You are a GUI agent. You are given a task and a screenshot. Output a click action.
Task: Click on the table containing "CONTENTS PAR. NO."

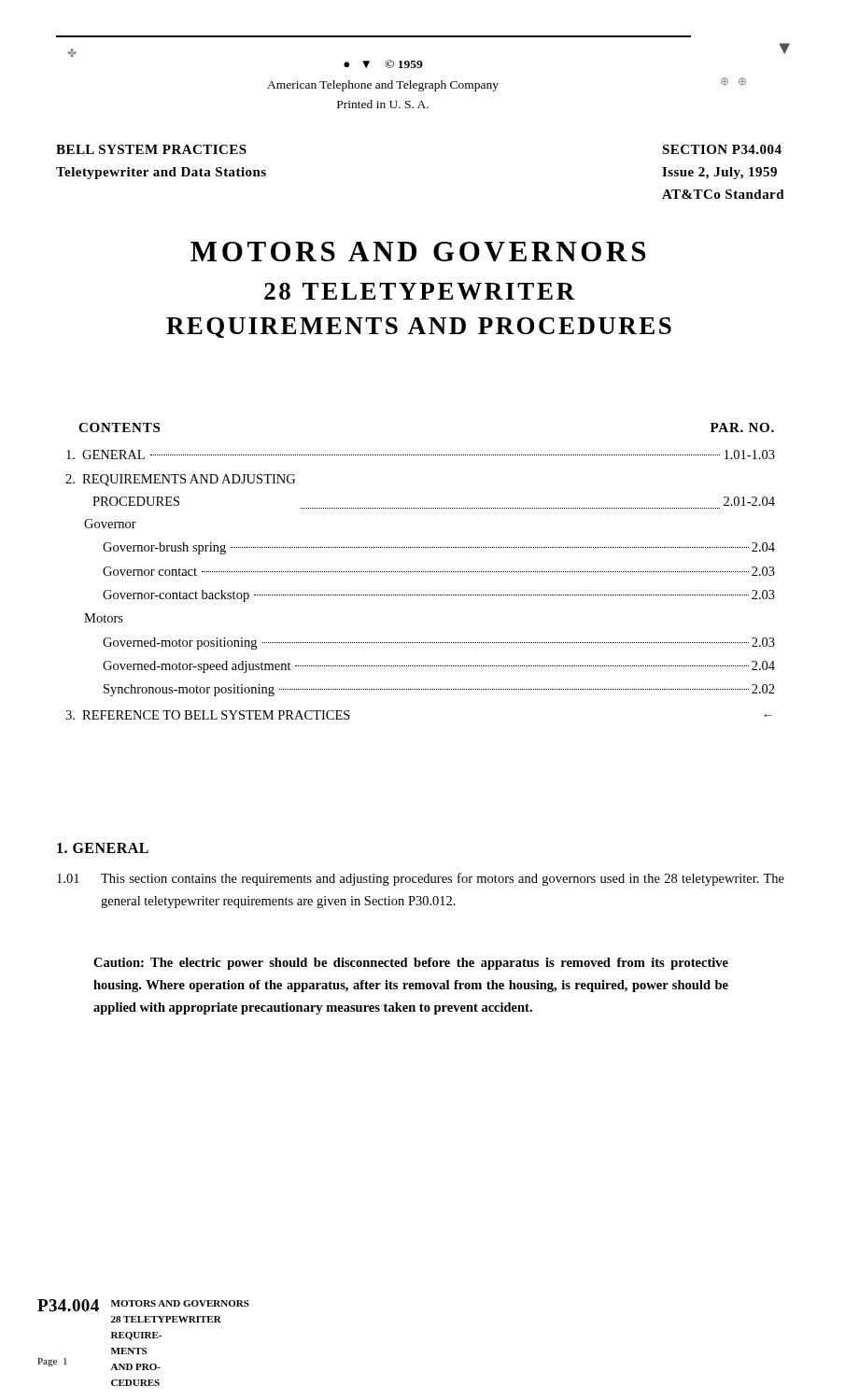[420, 574]
